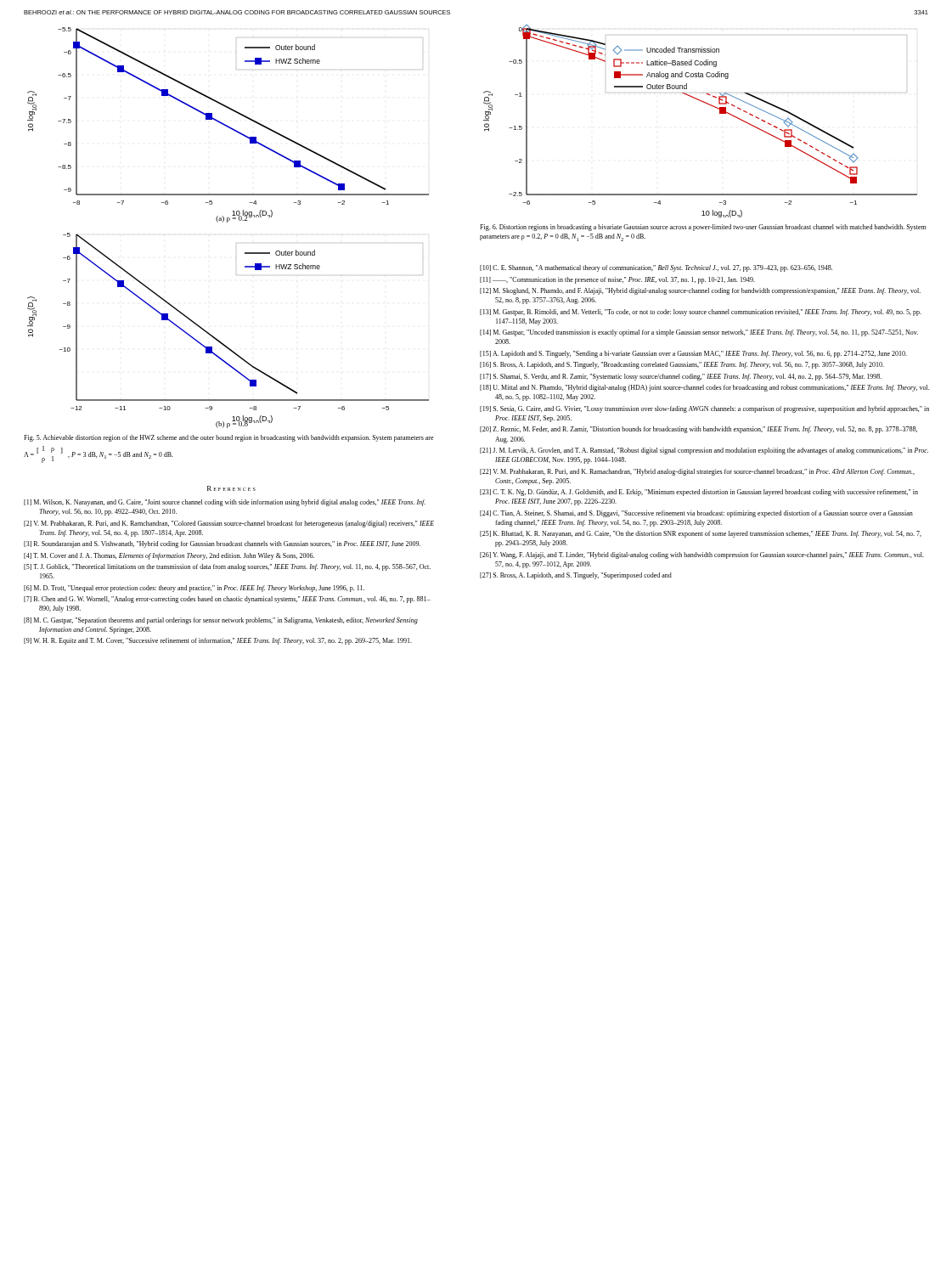The width and height of the screenshot is (952, 1274).
Task: Navigate to the text starting "[18] U. Mittal and N."
Action: (x=705, y=393)
